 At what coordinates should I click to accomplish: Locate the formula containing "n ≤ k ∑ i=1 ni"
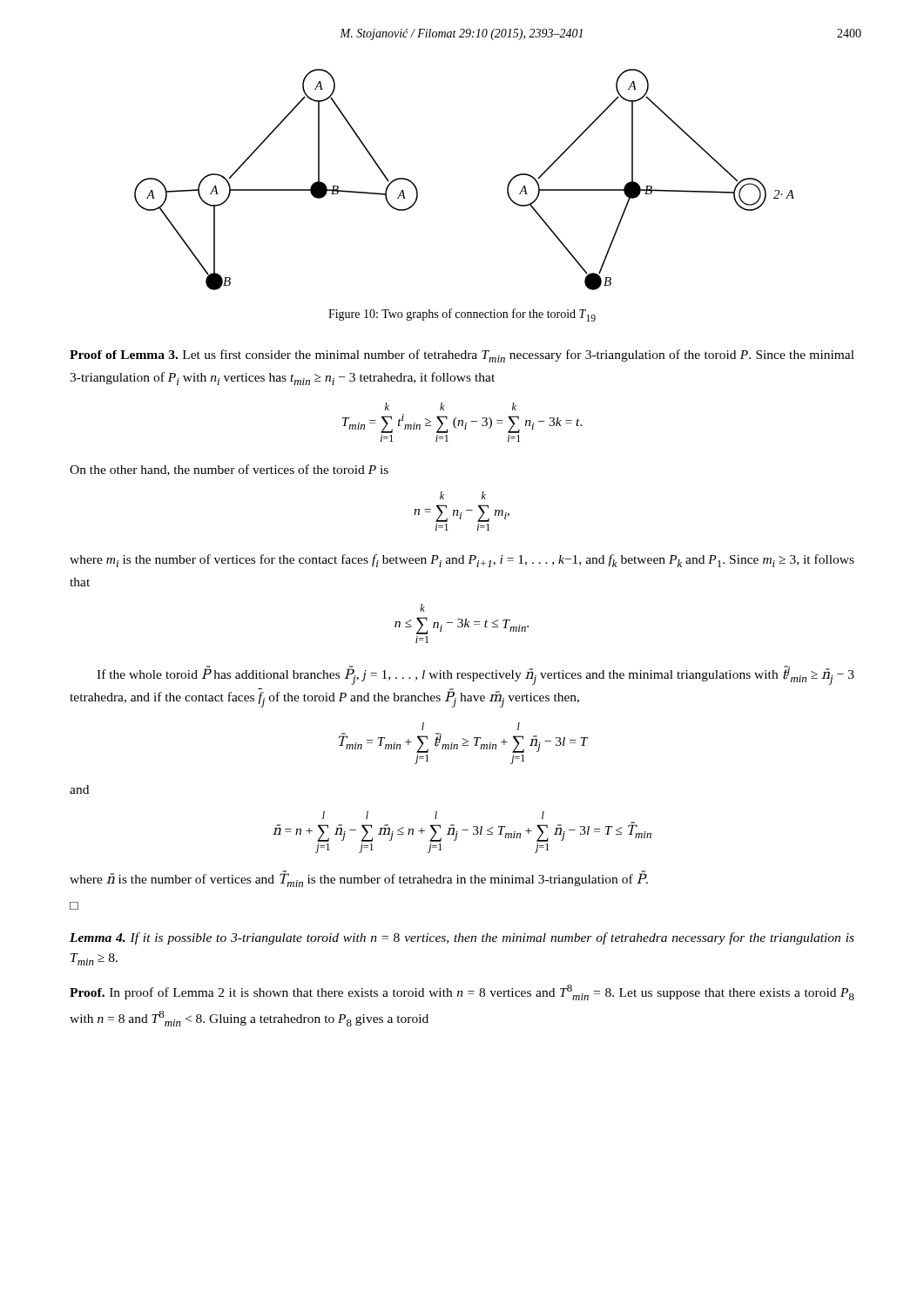click(x=462, y=625)
